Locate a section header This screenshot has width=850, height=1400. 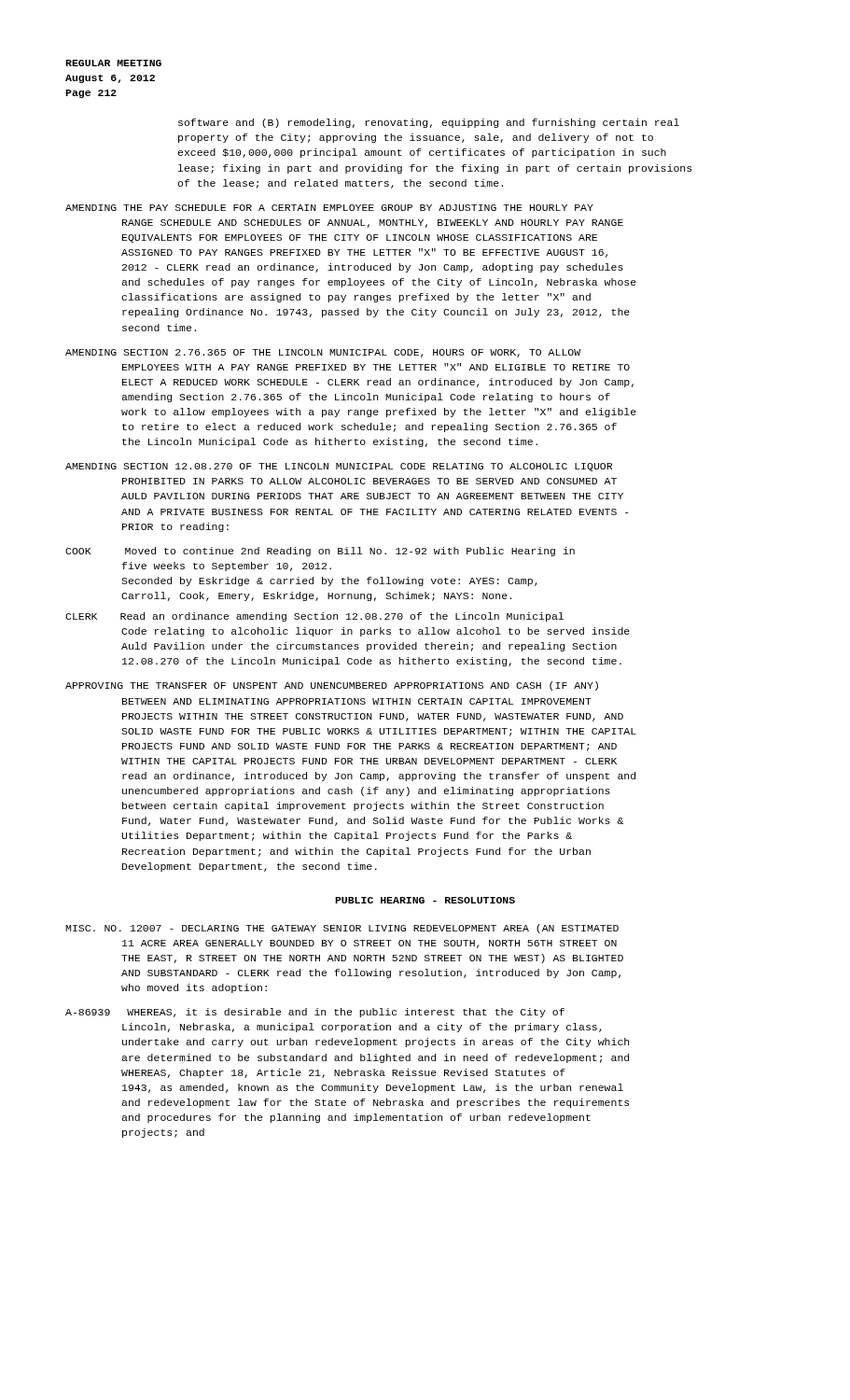coord(425,900)
